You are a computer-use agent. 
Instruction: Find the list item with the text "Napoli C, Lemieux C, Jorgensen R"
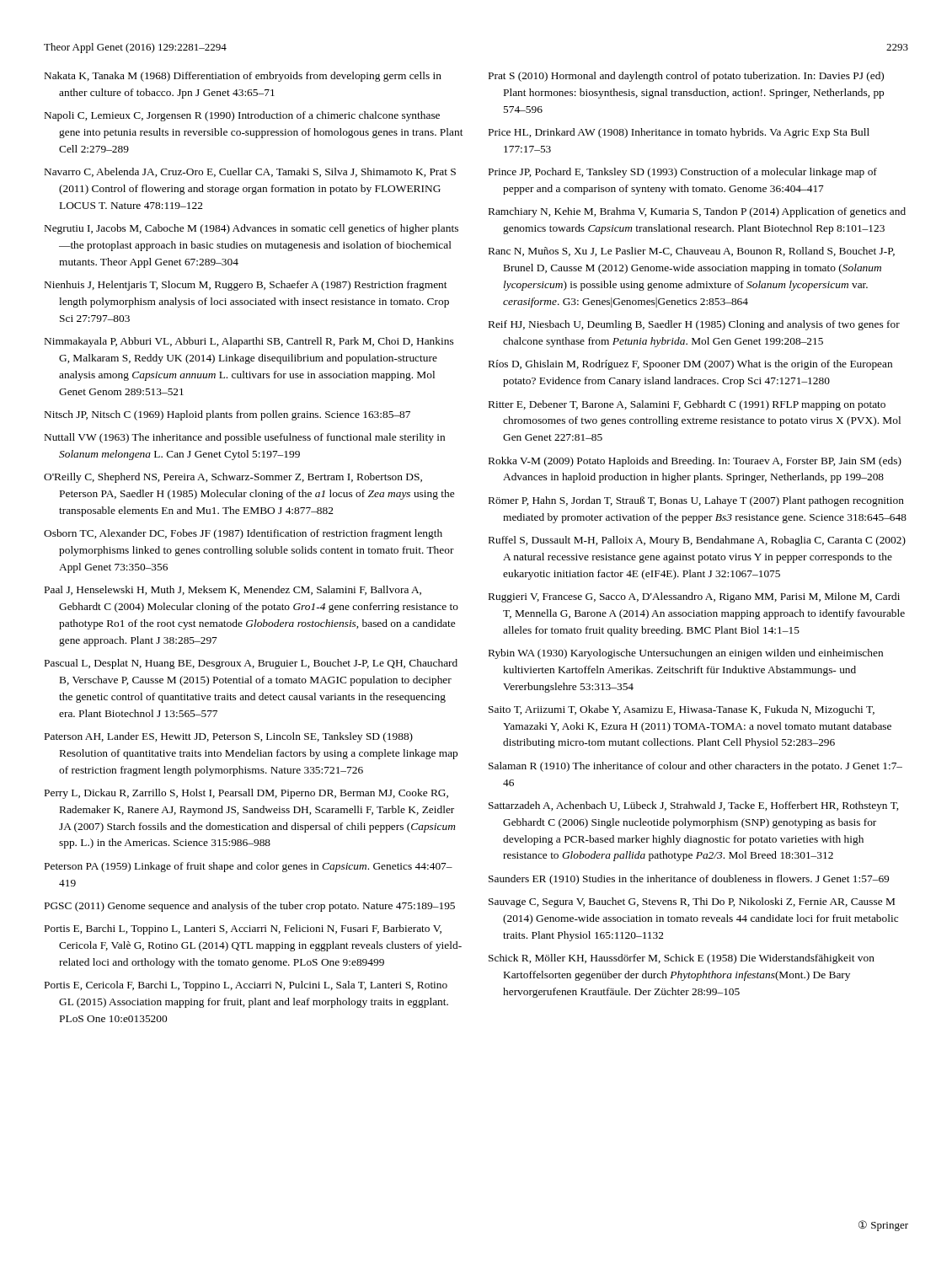(253, 132)
